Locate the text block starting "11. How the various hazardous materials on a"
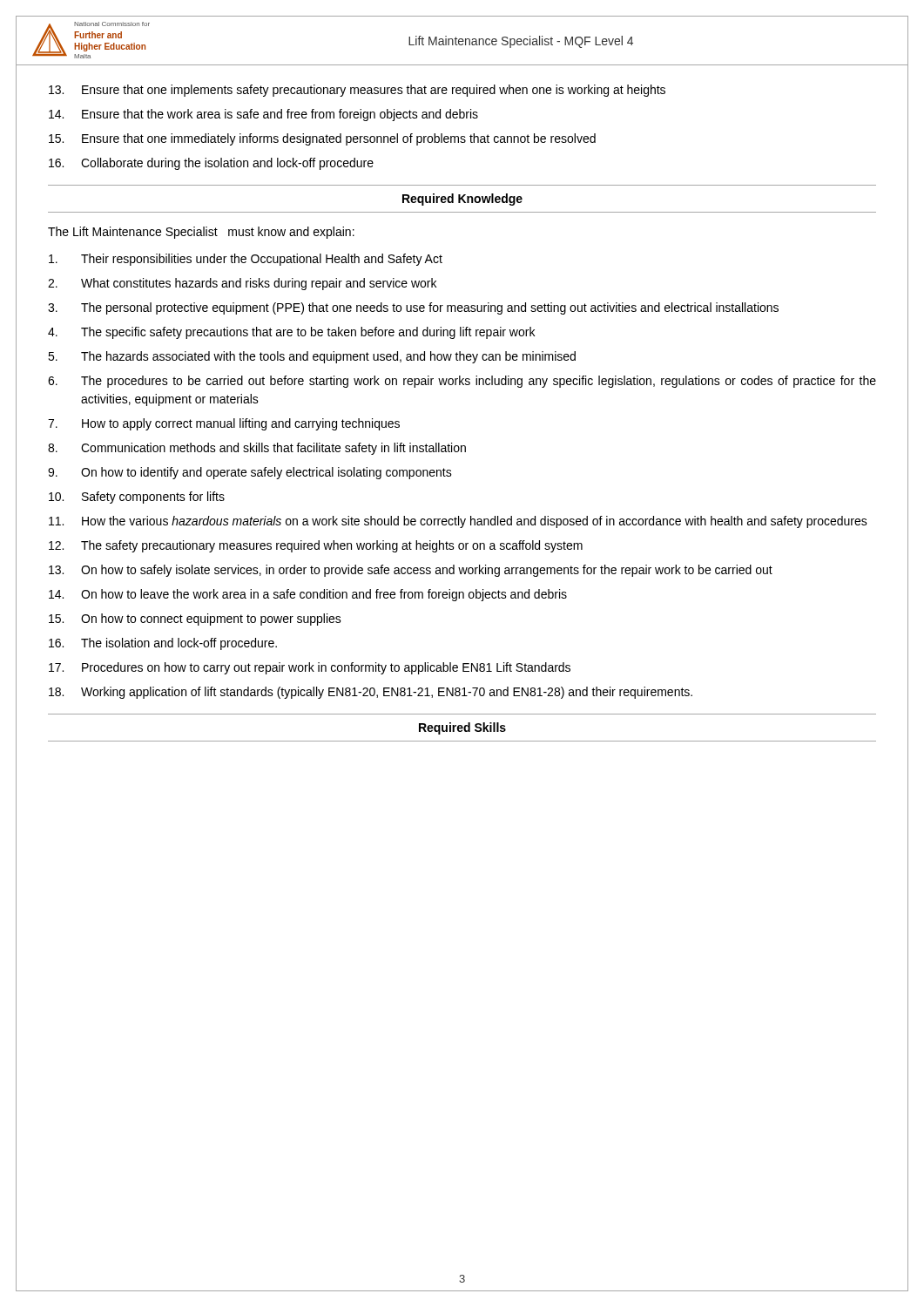Viewport: 924px width, 1307px height. (462, 521)
